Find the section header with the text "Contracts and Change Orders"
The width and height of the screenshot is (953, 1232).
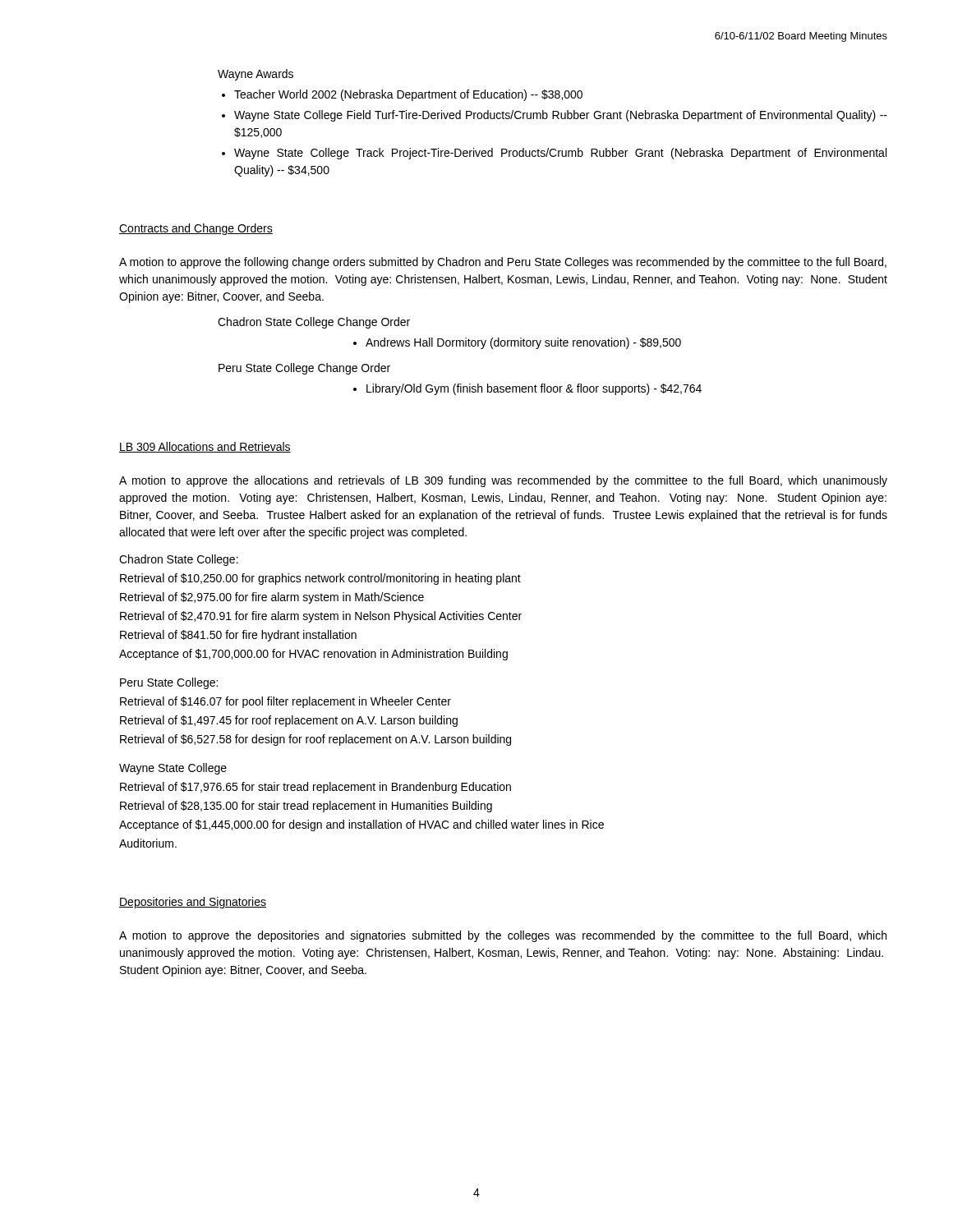coord(196,229)
